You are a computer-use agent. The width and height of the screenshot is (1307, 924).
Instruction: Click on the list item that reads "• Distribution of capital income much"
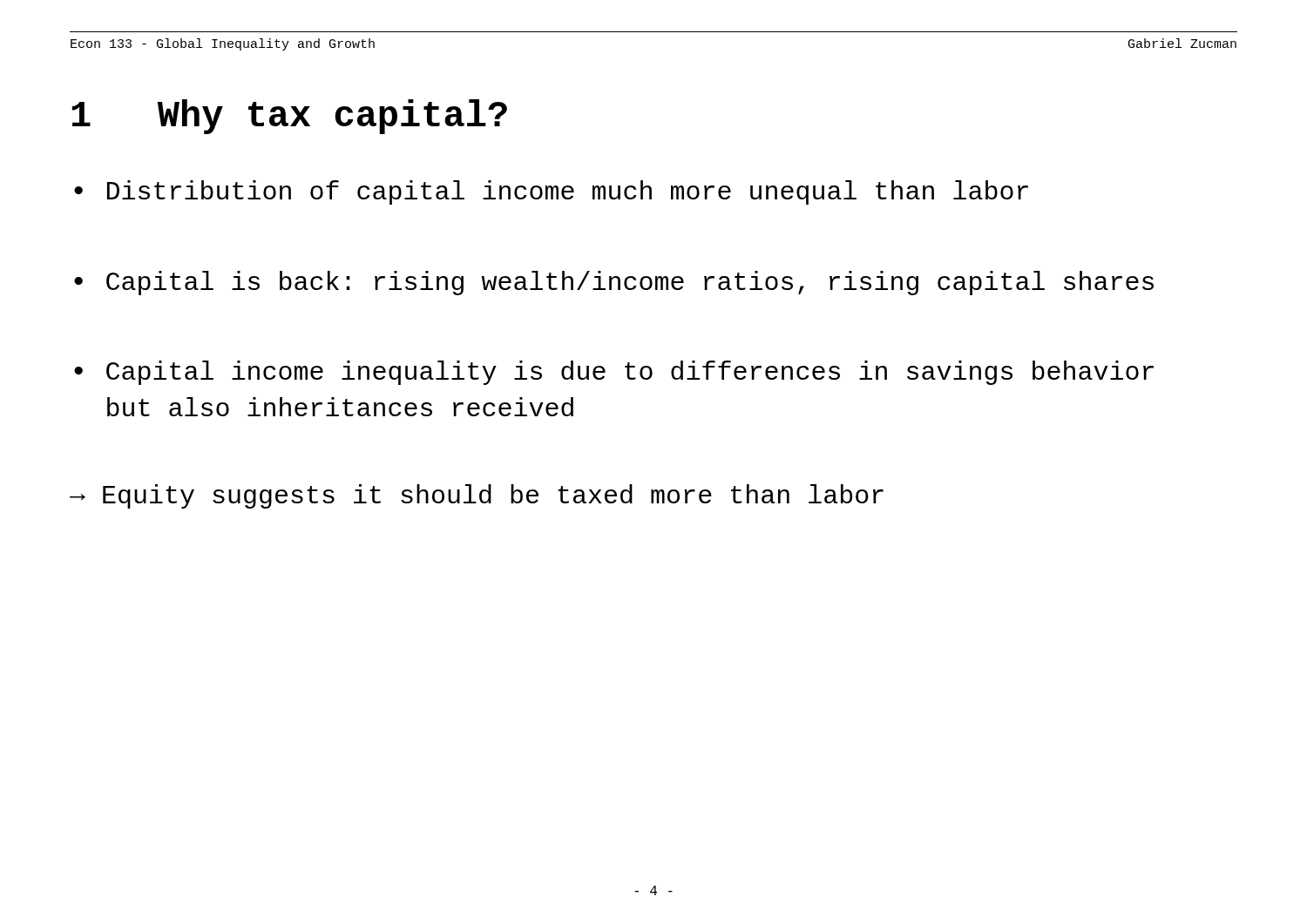550,194
